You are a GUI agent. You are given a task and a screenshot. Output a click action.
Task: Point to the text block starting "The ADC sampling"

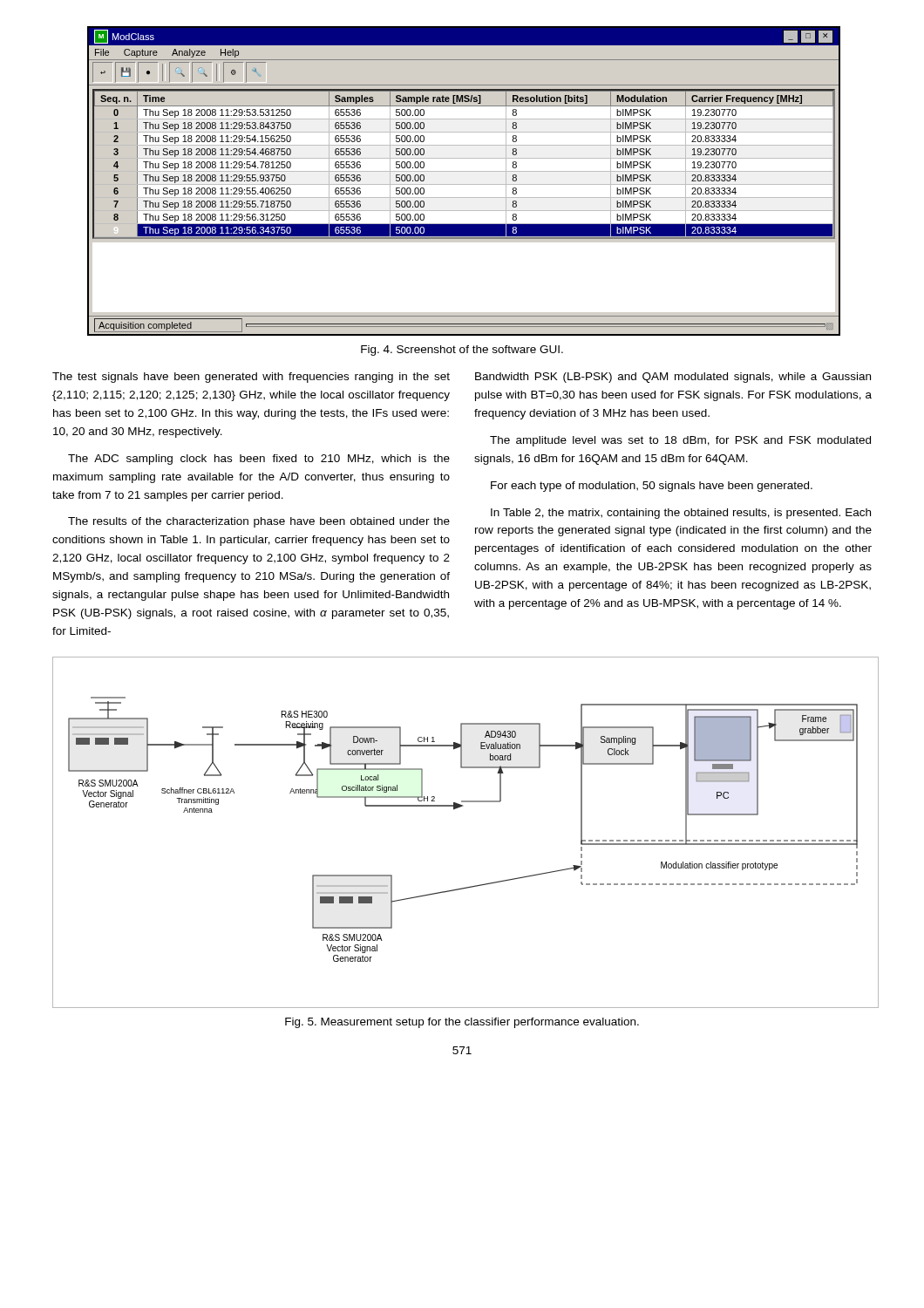(251, 477)
